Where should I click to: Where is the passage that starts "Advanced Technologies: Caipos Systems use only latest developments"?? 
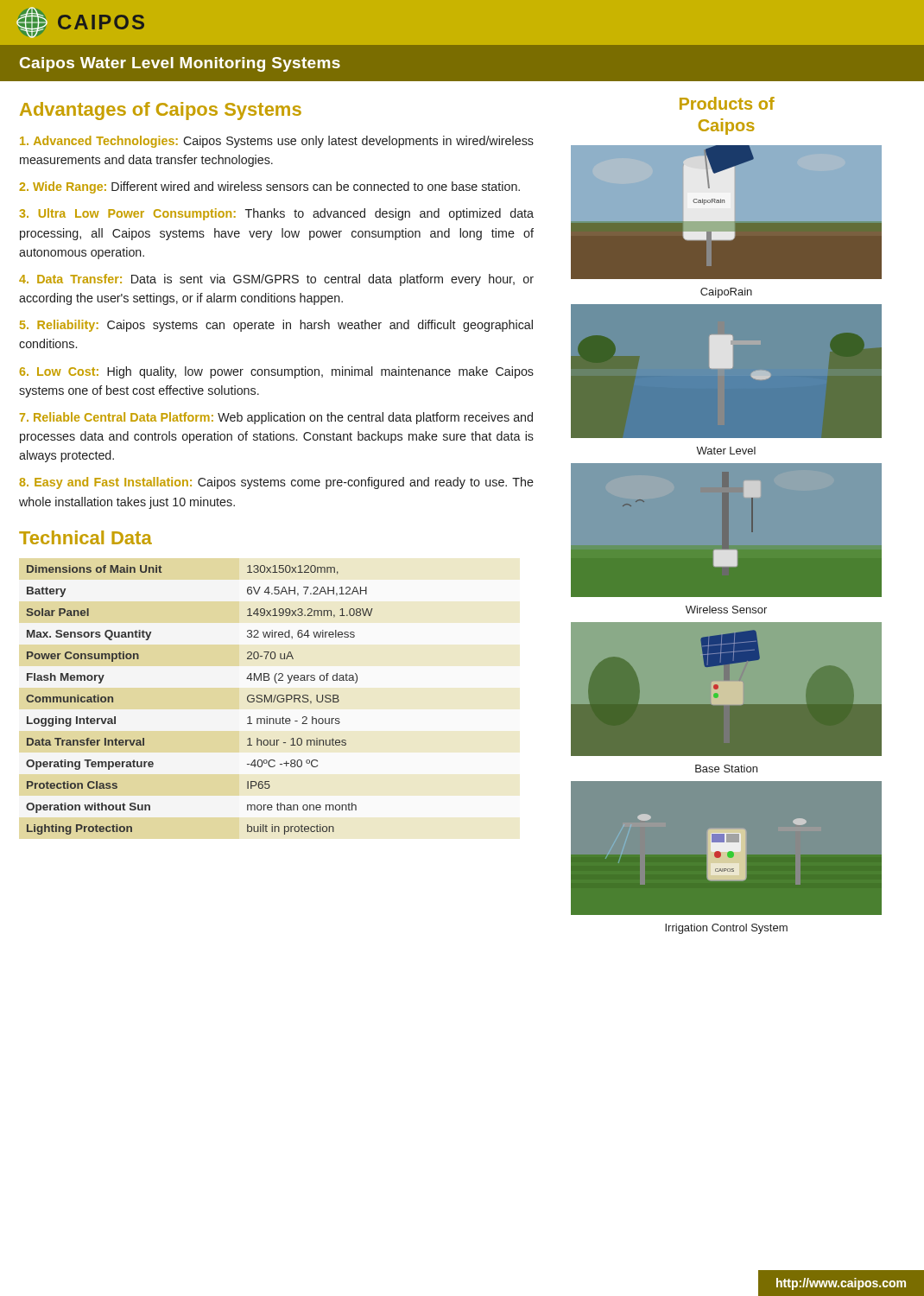click(x=276, y=150)
